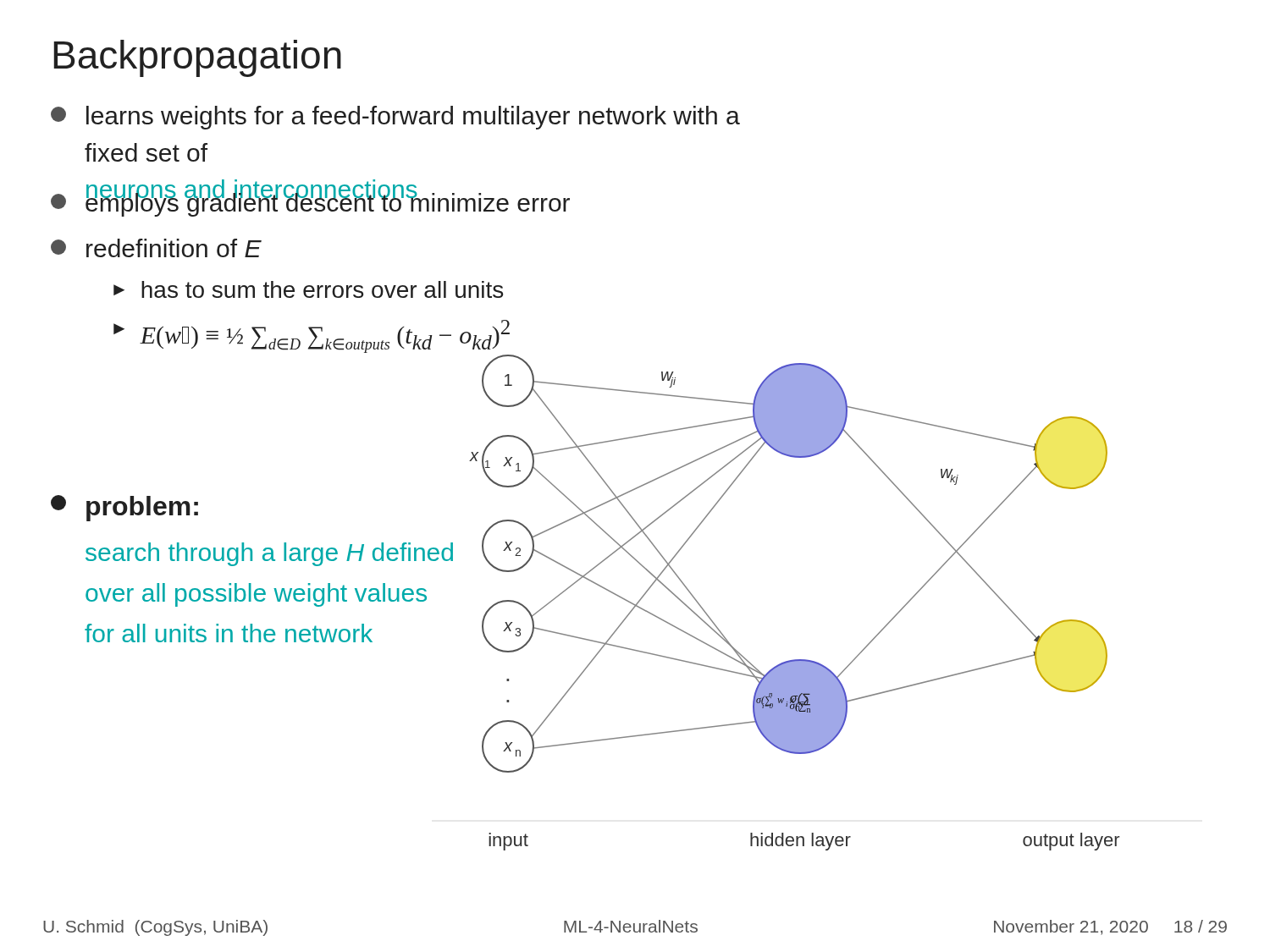
Task: Locate the element starting "employs gradient descent to minimize error"
Action: (311, 203)
